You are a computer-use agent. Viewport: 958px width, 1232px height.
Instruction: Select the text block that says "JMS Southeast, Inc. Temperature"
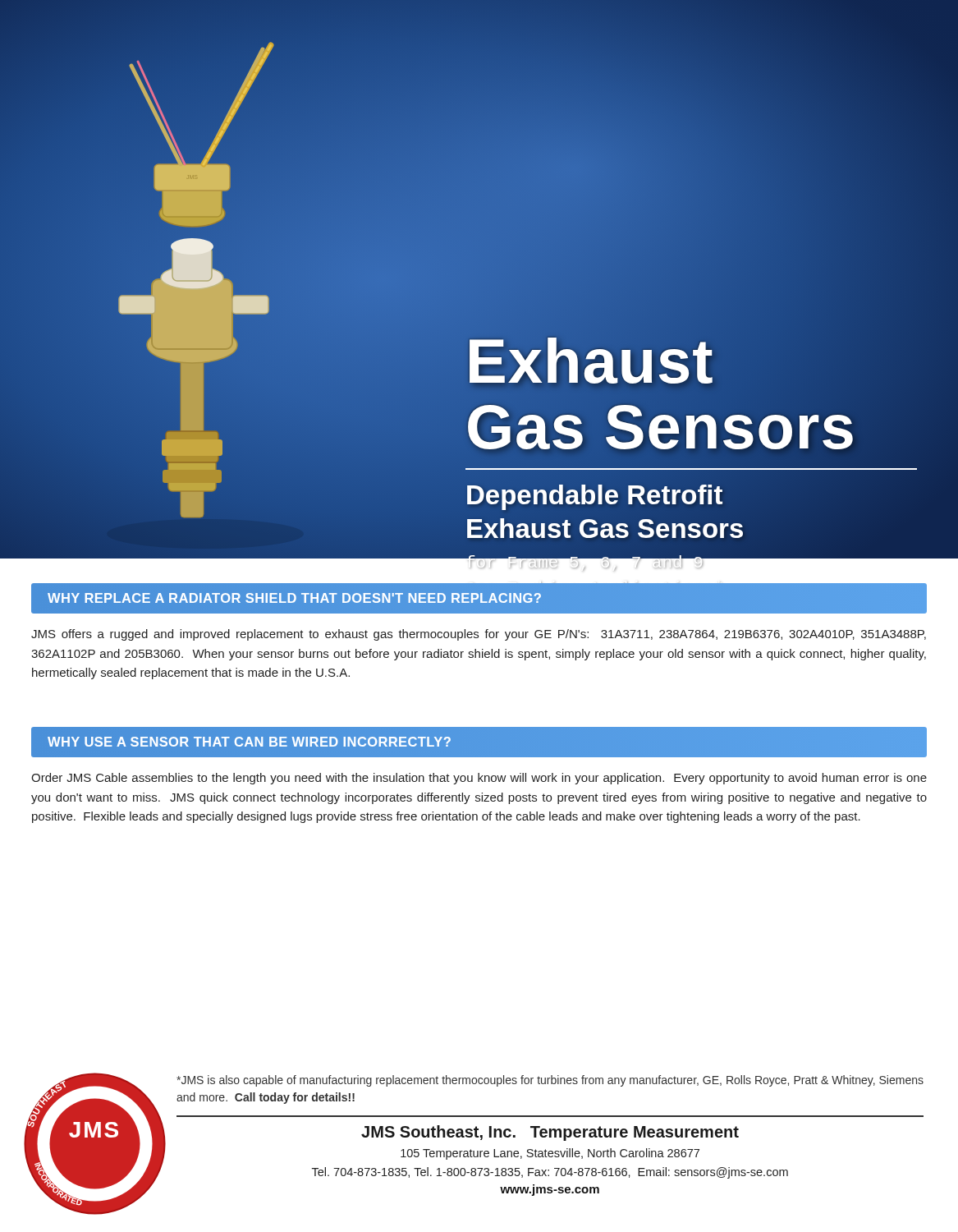[x=550, y=1159]
